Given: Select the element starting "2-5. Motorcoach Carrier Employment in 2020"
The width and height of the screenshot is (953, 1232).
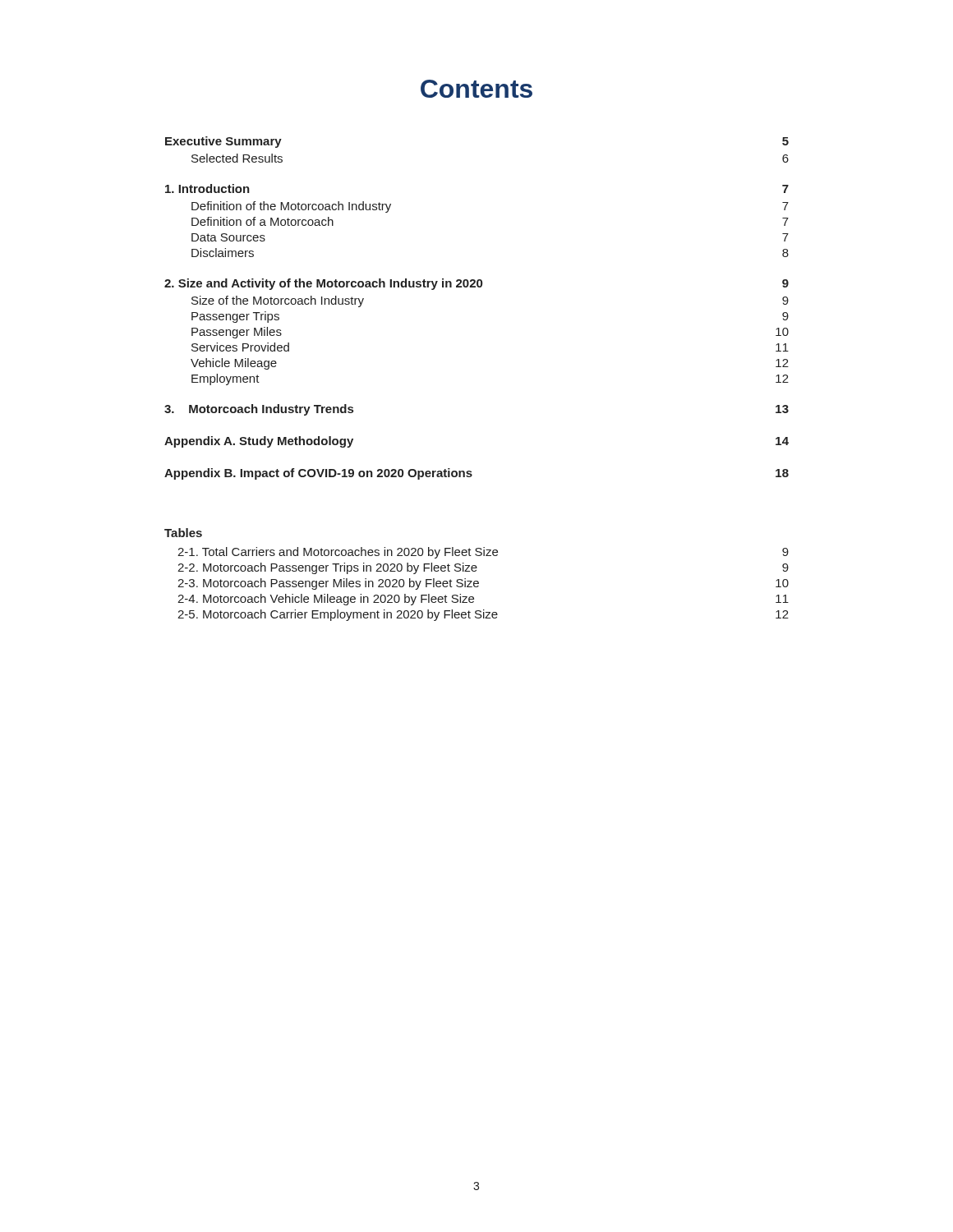Looking at the screenshot, I should (483, 614).
